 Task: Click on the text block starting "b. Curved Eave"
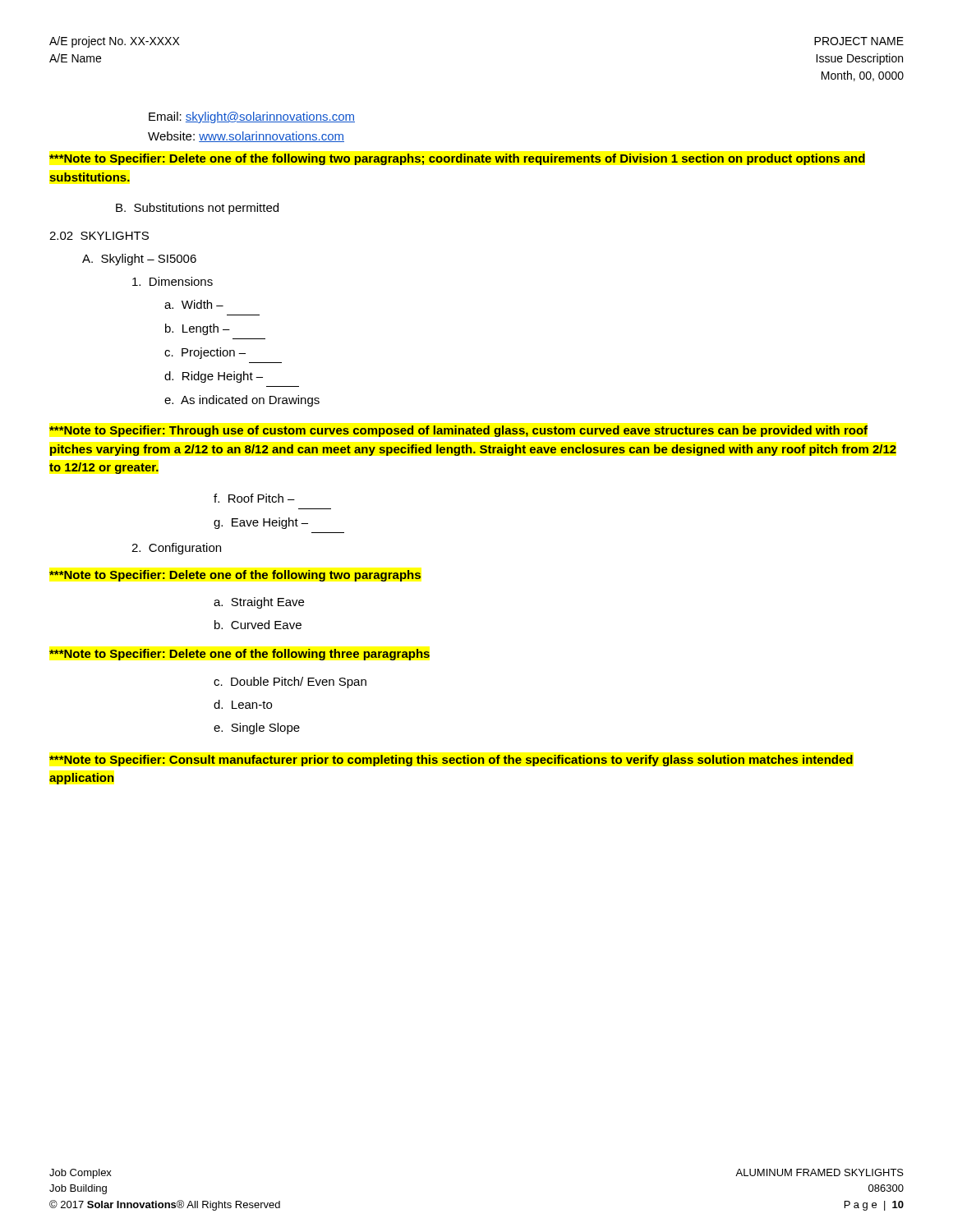point(258,625)
